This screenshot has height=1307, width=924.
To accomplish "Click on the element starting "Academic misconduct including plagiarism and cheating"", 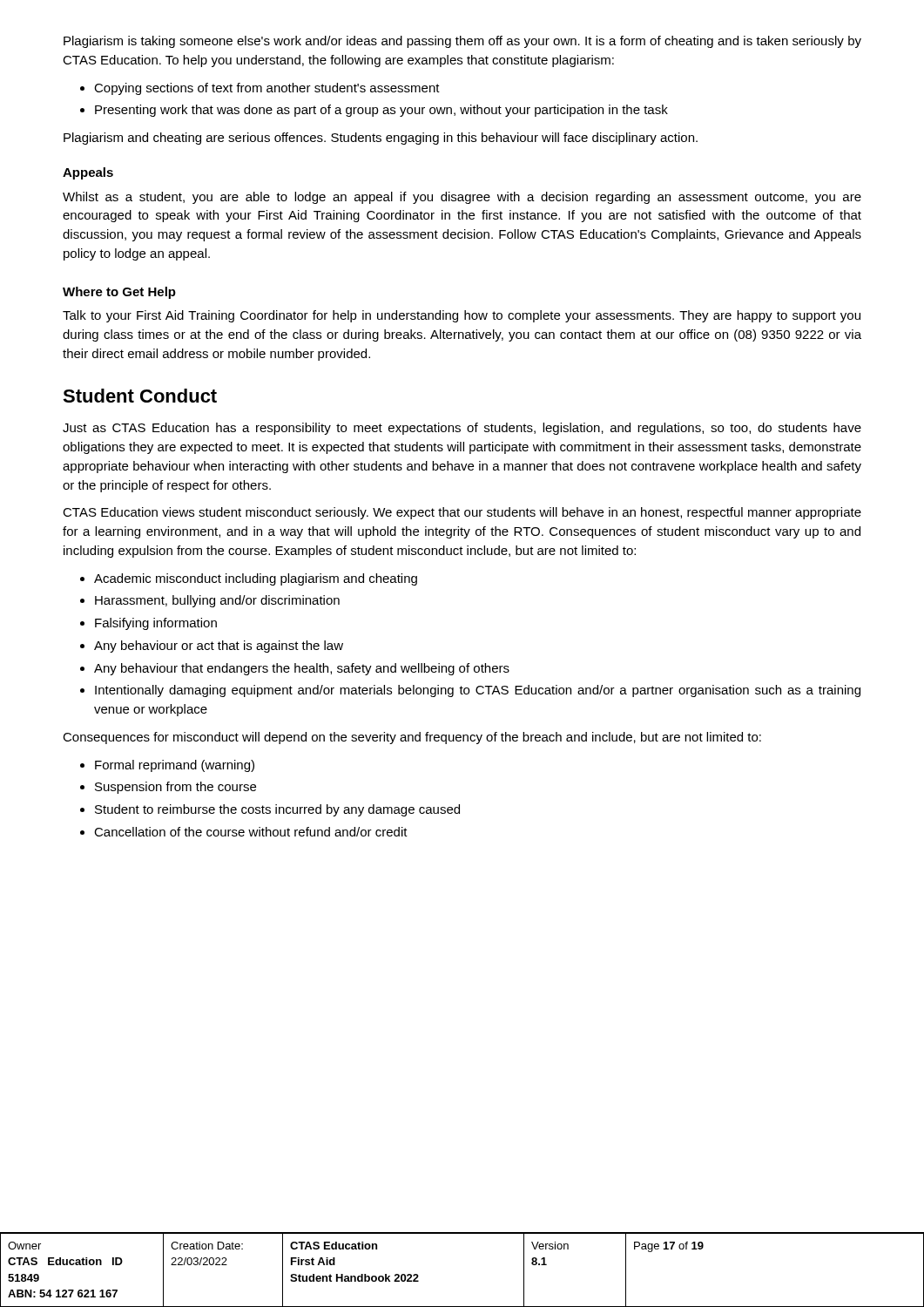I will click(x=256, y=579).
